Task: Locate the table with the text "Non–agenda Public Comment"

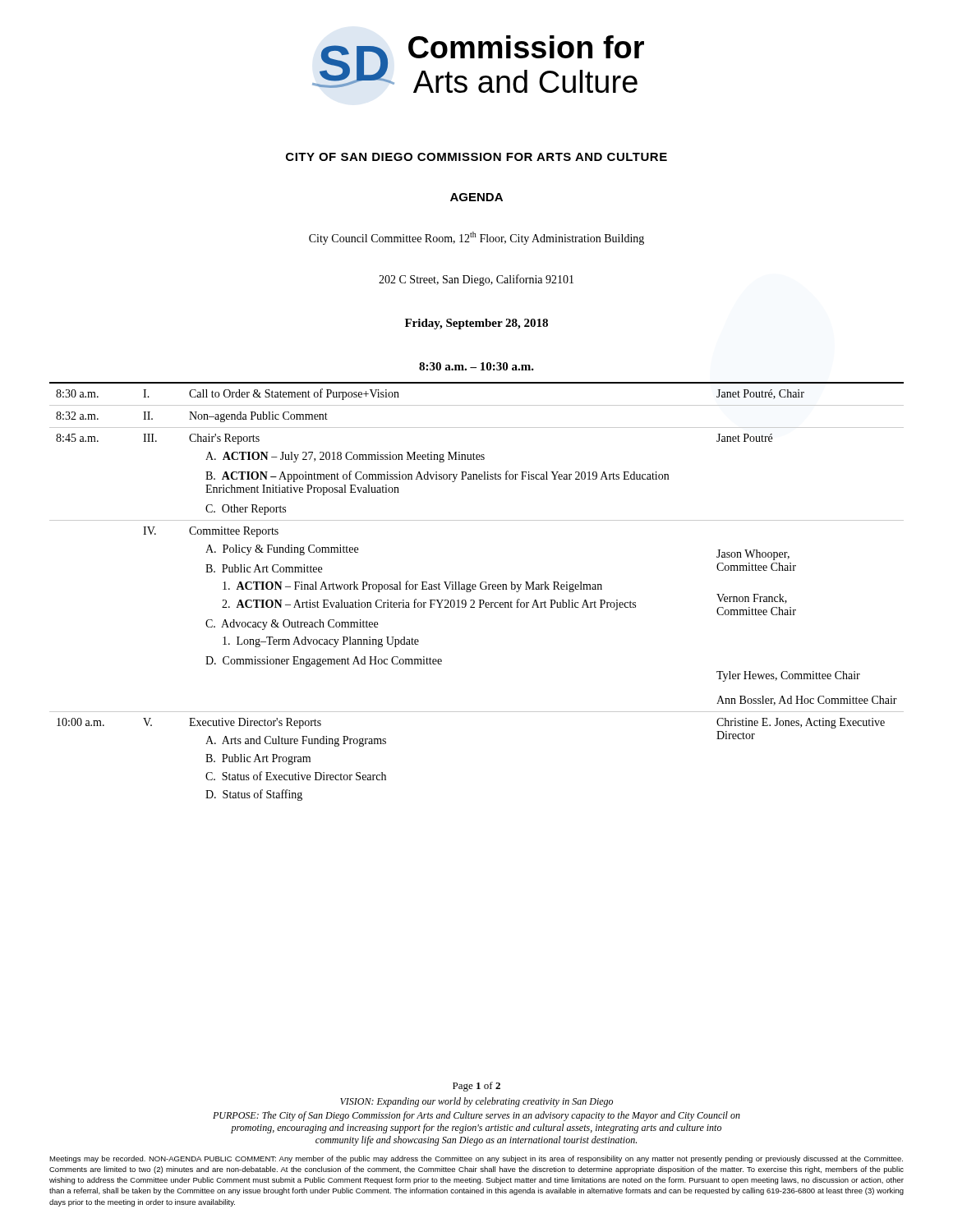Action: [x=476, y=594]
